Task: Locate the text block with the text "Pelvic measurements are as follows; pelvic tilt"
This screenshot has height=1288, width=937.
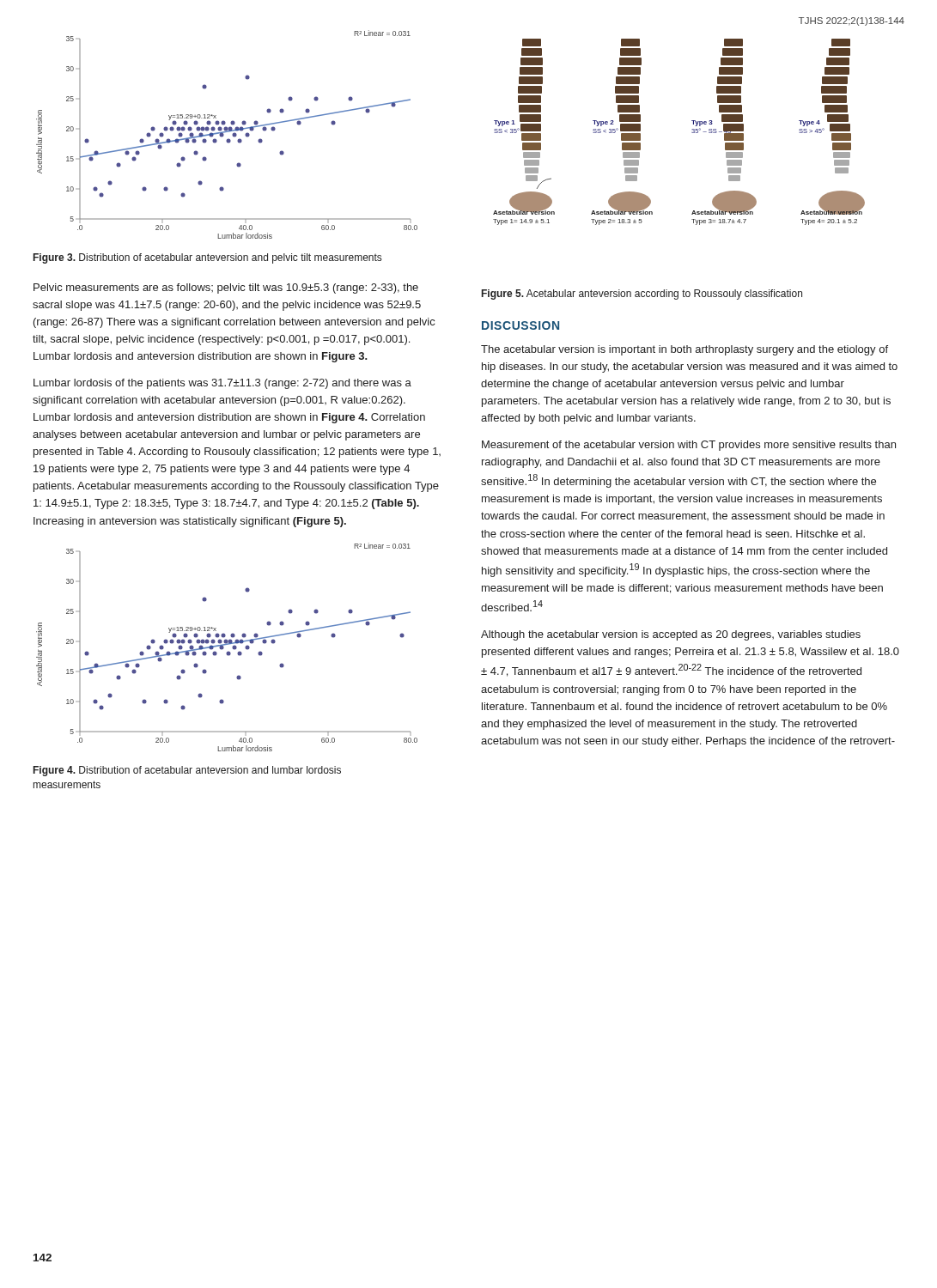Action: point(234,322)
